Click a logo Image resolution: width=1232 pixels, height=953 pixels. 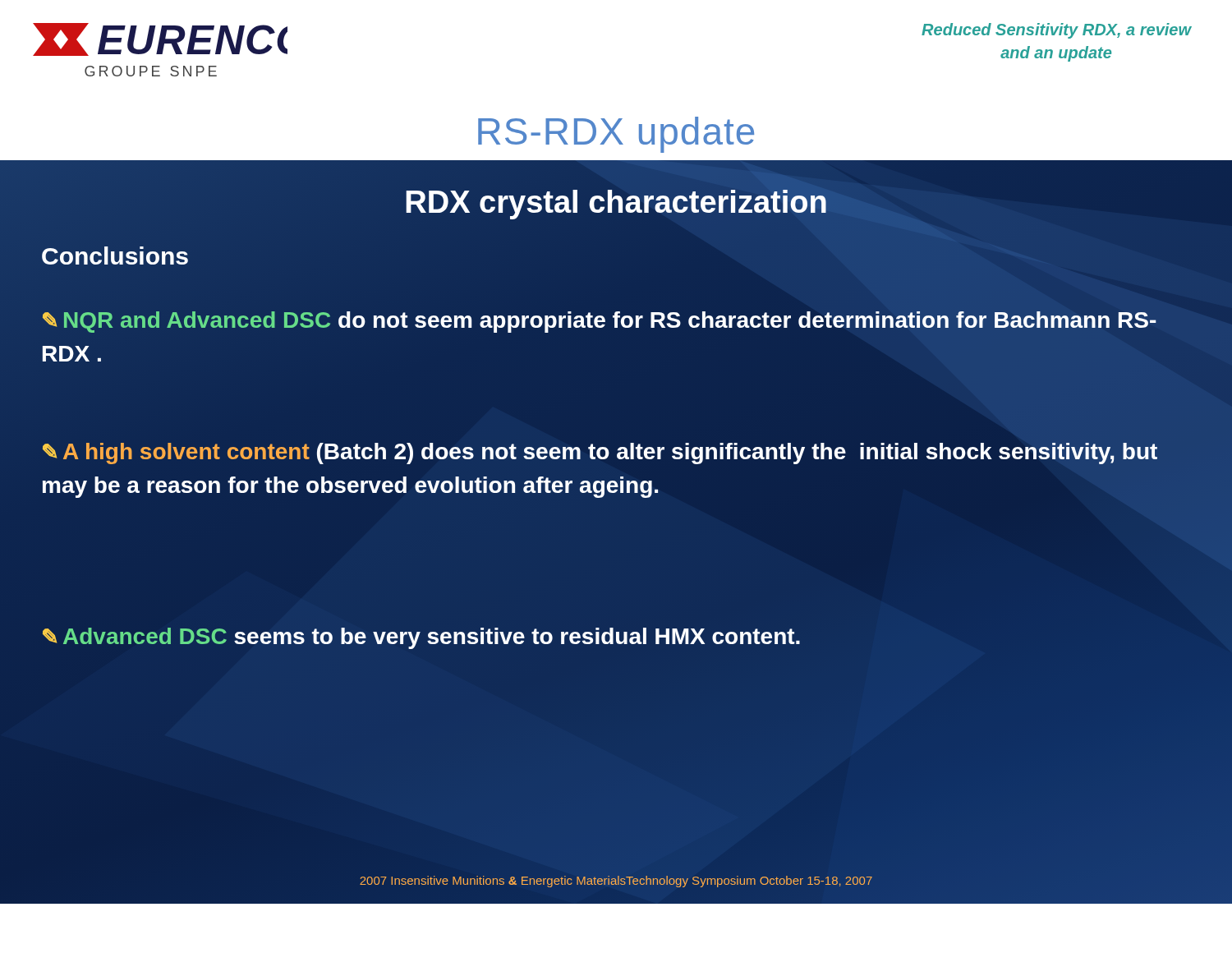(x=156, y=56)
